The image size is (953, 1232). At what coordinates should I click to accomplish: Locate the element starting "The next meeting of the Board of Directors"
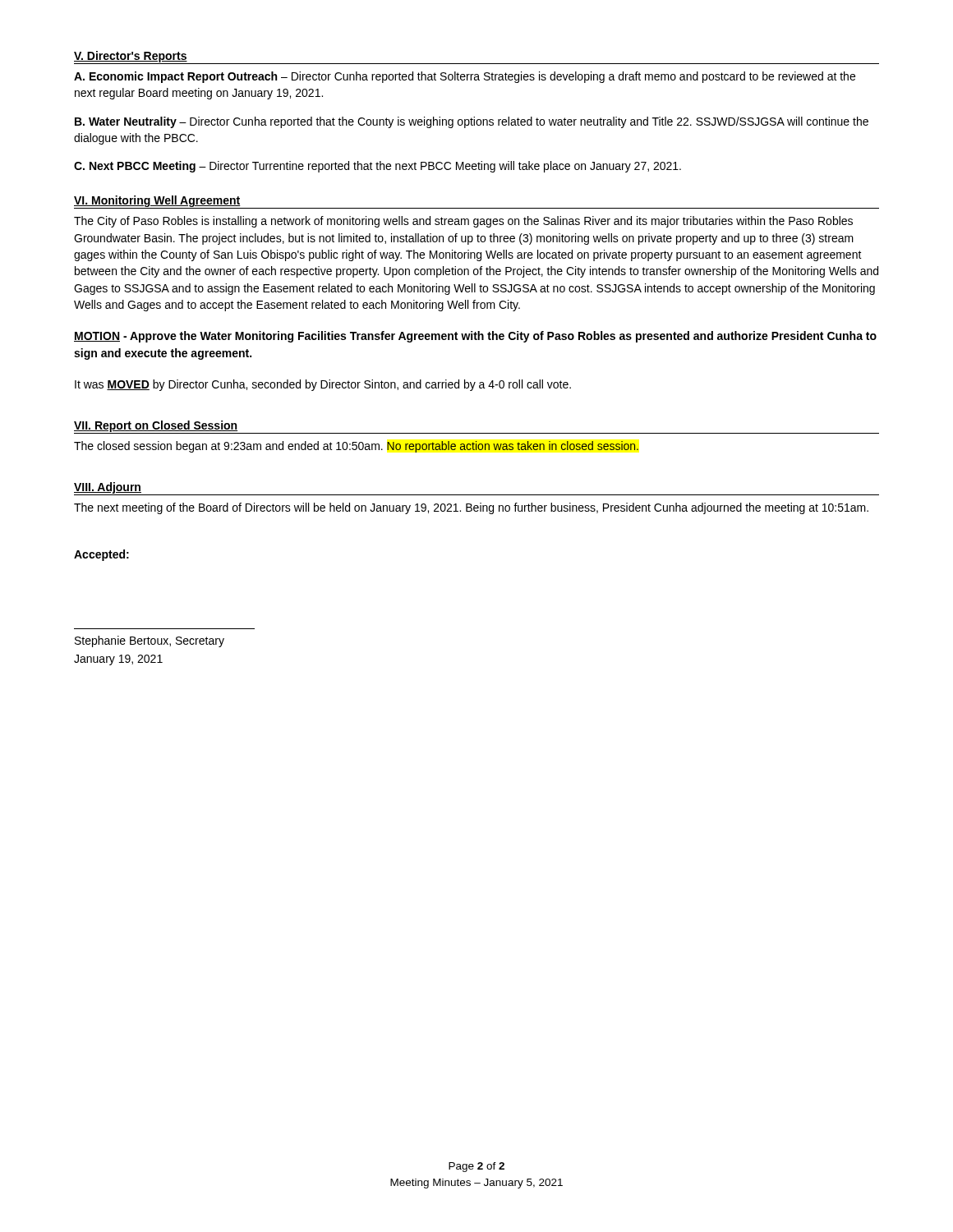point(472,508)
